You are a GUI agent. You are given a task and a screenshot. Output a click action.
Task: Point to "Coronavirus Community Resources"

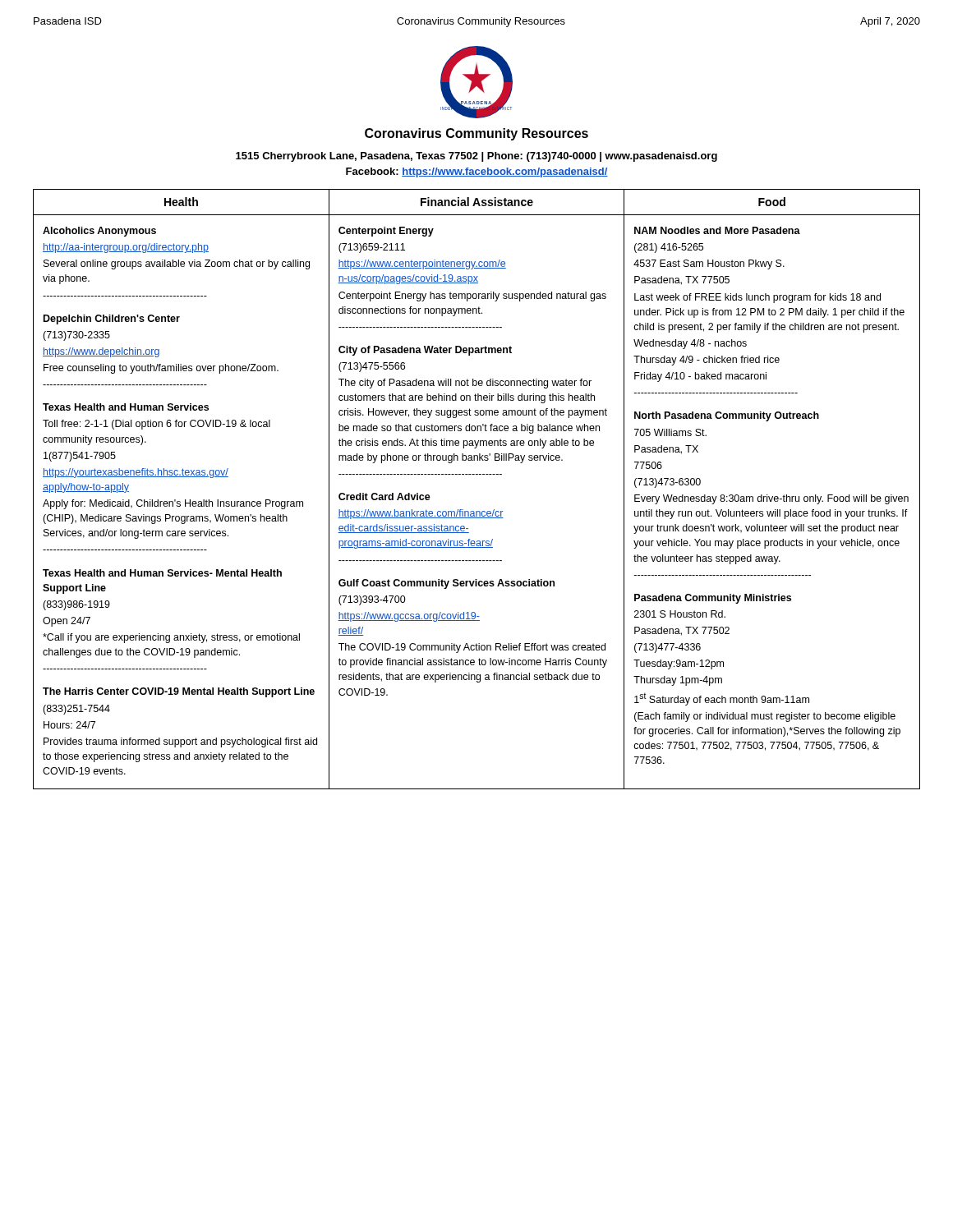476,133
